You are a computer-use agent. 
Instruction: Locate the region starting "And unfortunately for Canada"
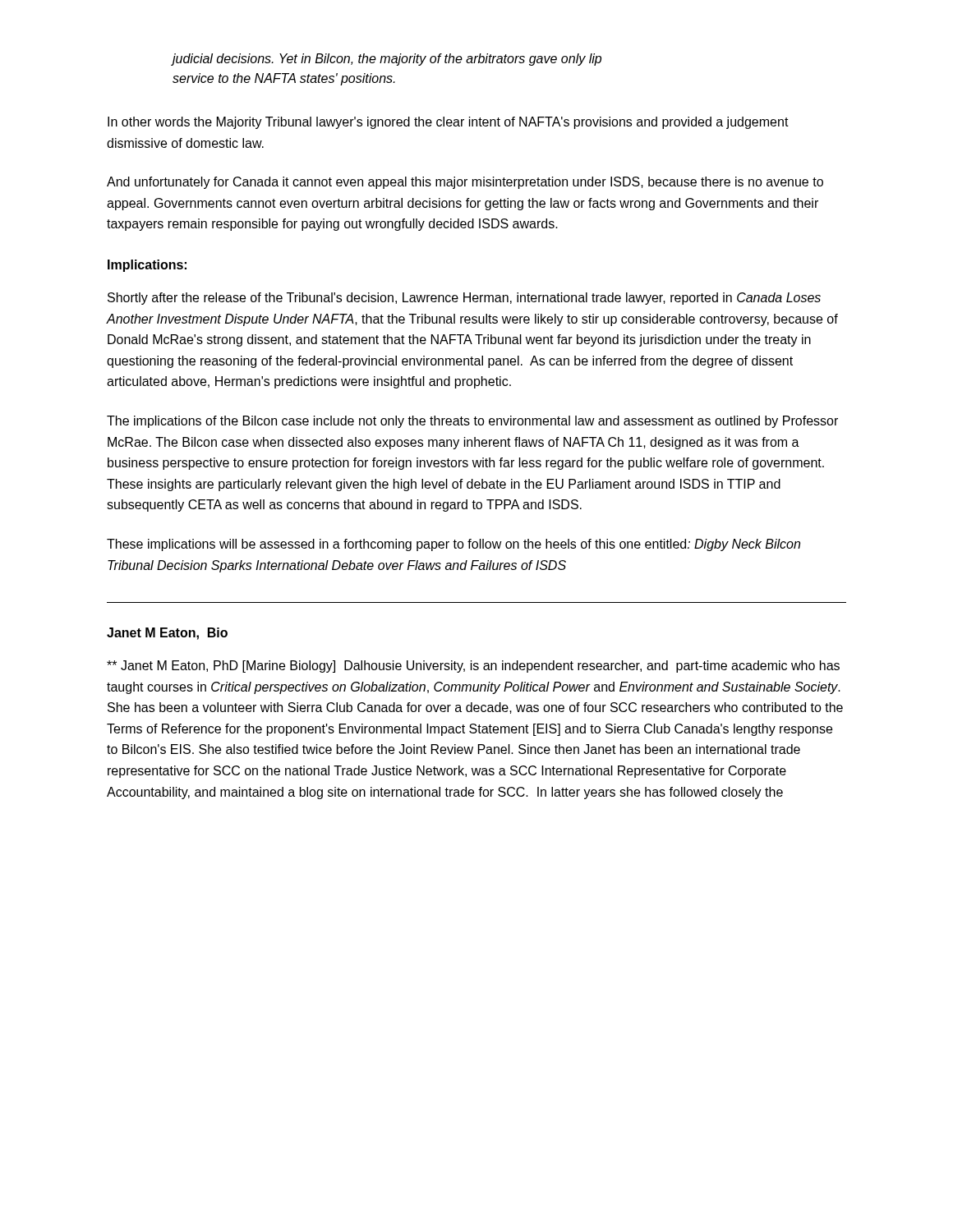point(465,203)
